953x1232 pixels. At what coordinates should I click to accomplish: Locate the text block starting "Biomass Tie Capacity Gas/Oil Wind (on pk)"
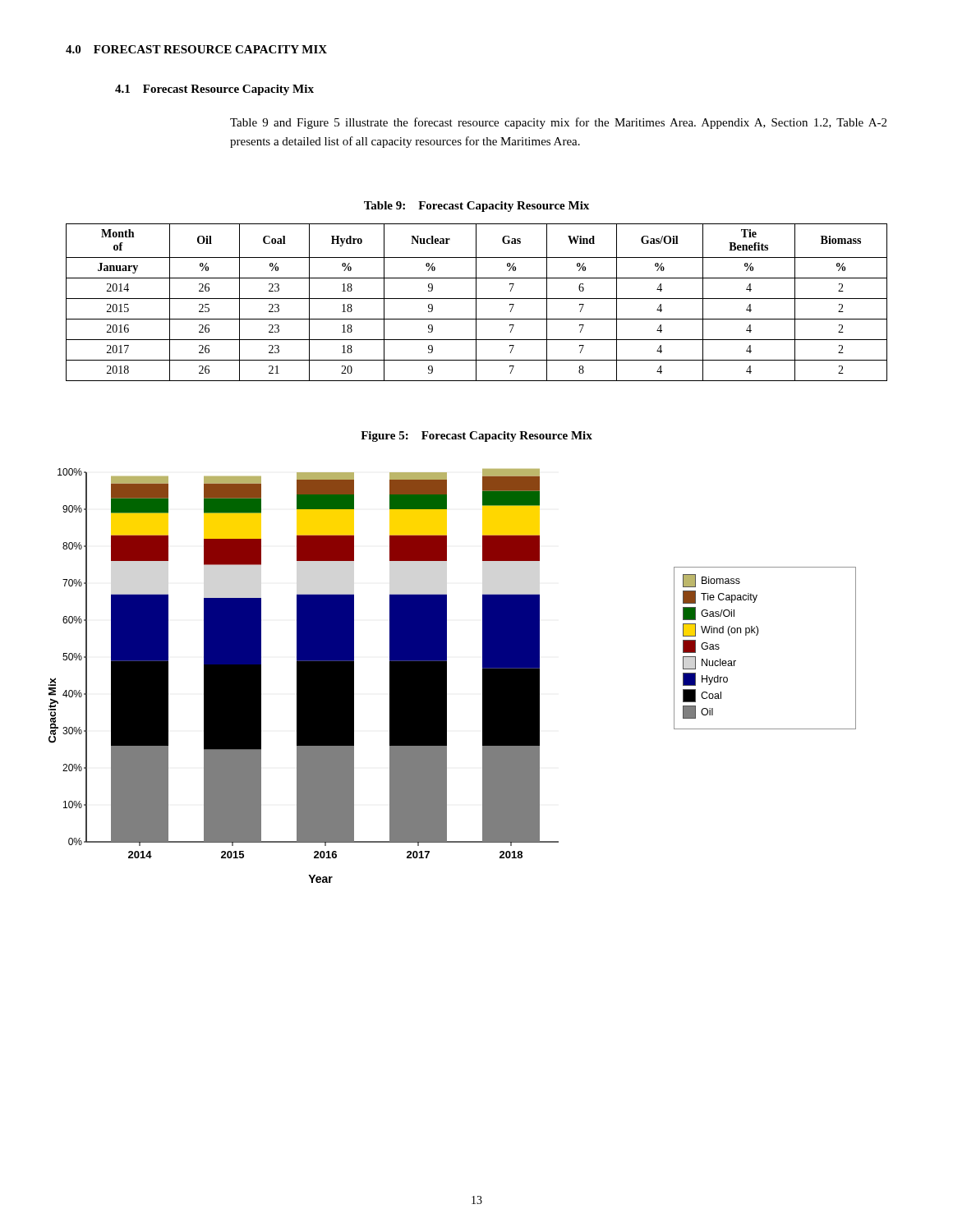[x=711, y=581]
